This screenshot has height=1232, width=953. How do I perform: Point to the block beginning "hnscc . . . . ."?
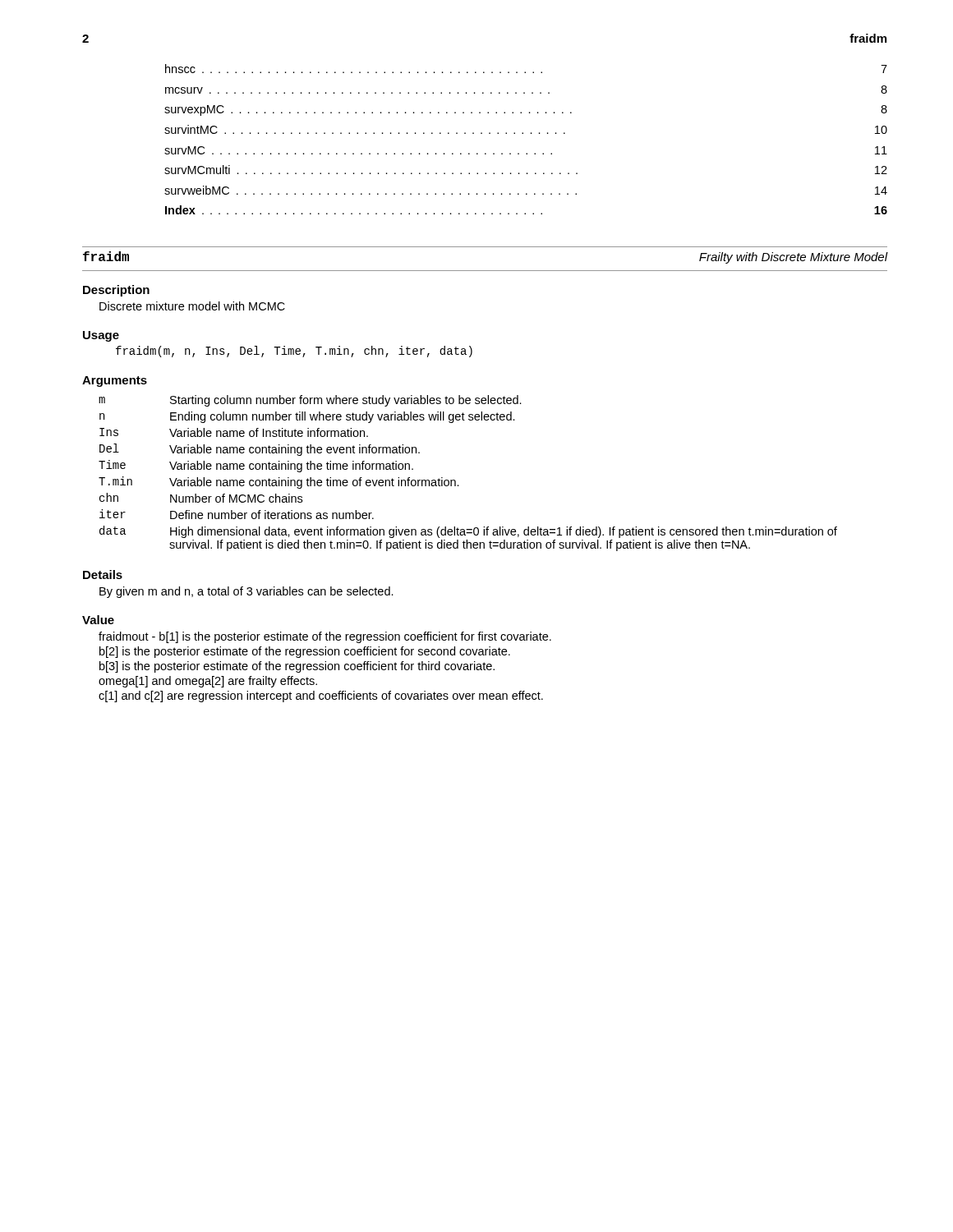526,69
